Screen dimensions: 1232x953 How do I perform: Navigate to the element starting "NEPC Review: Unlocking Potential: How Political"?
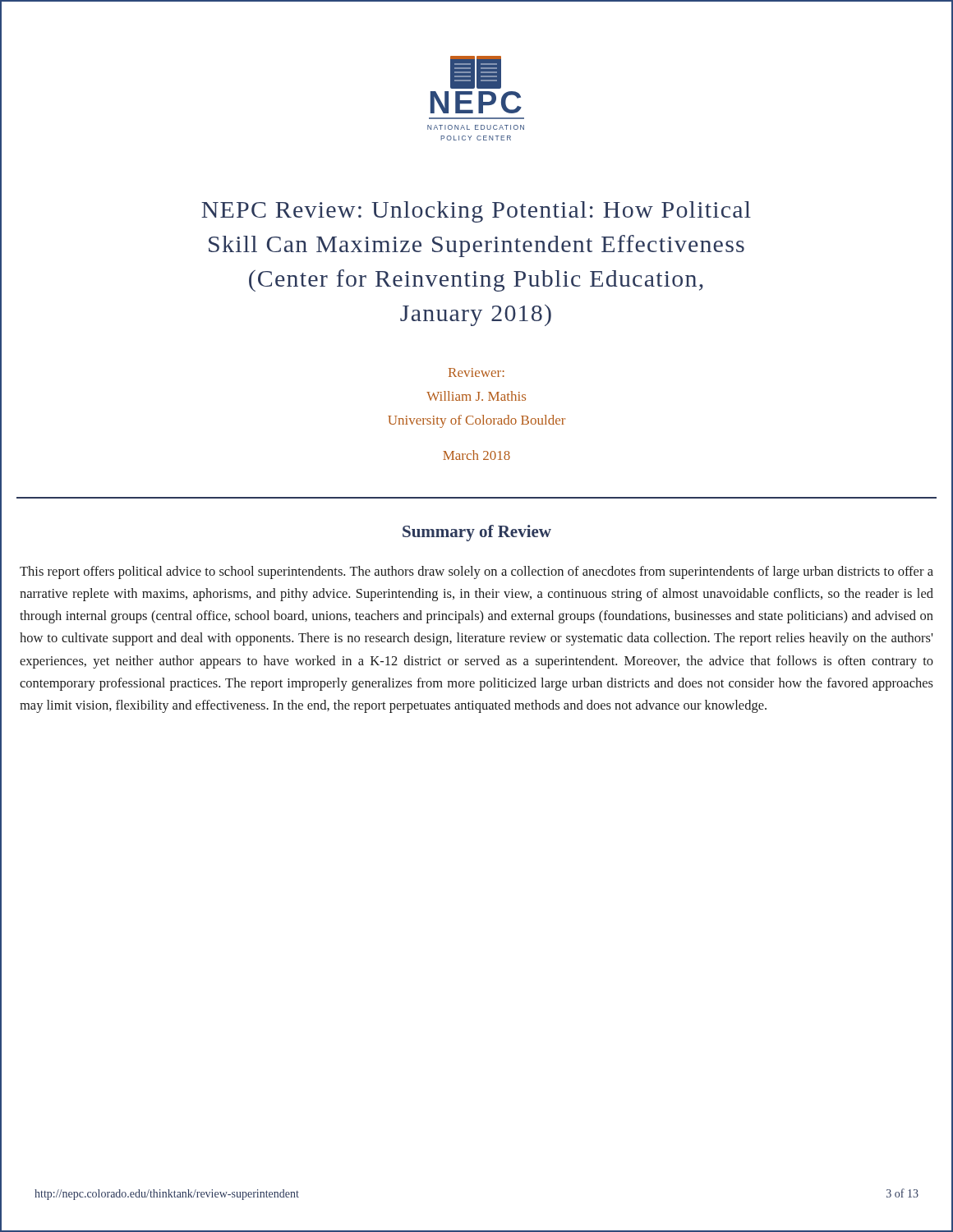point(476,261)
